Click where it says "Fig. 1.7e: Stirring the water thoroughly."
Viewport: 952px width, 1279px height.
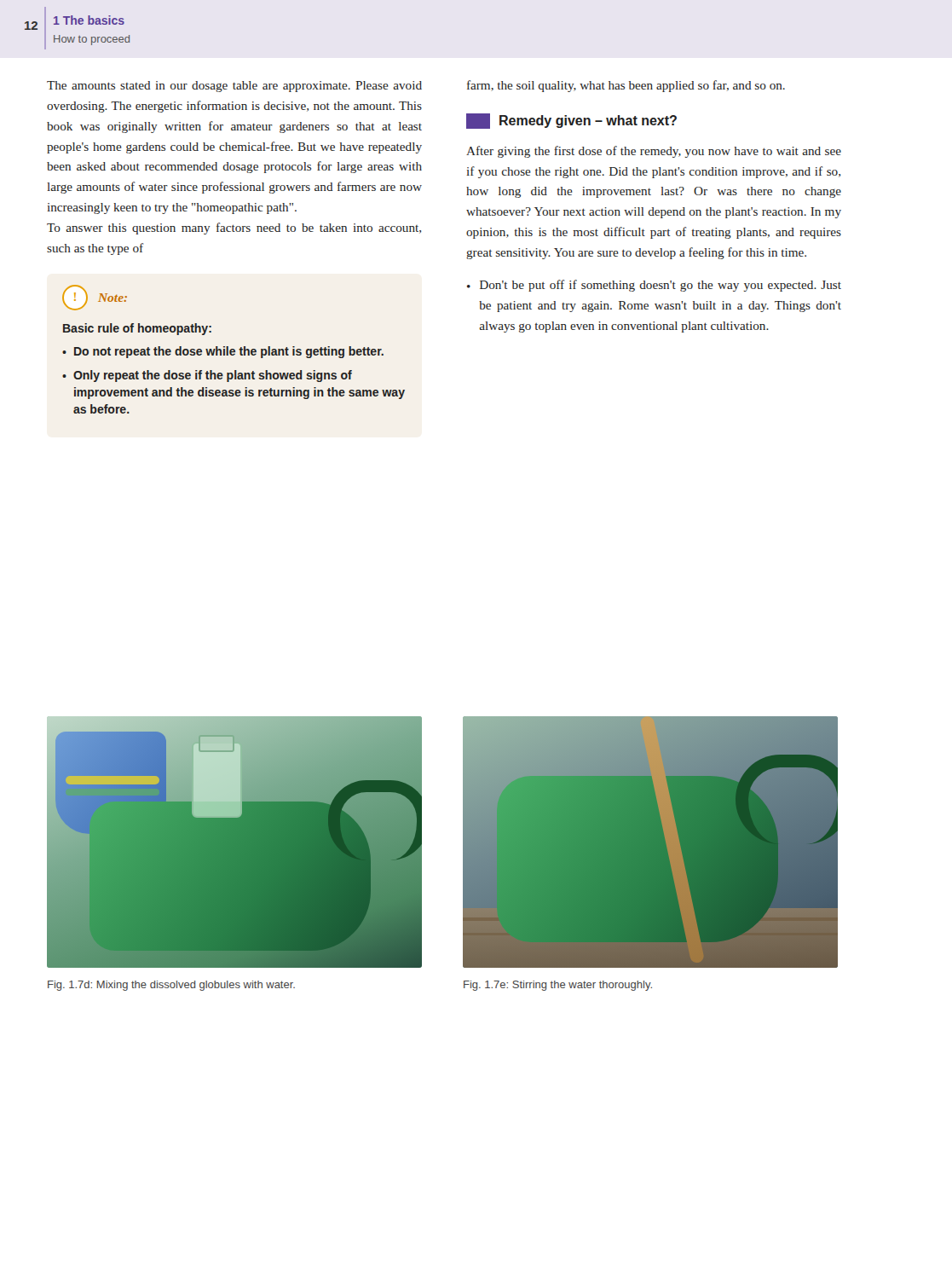tap(558, 984)
